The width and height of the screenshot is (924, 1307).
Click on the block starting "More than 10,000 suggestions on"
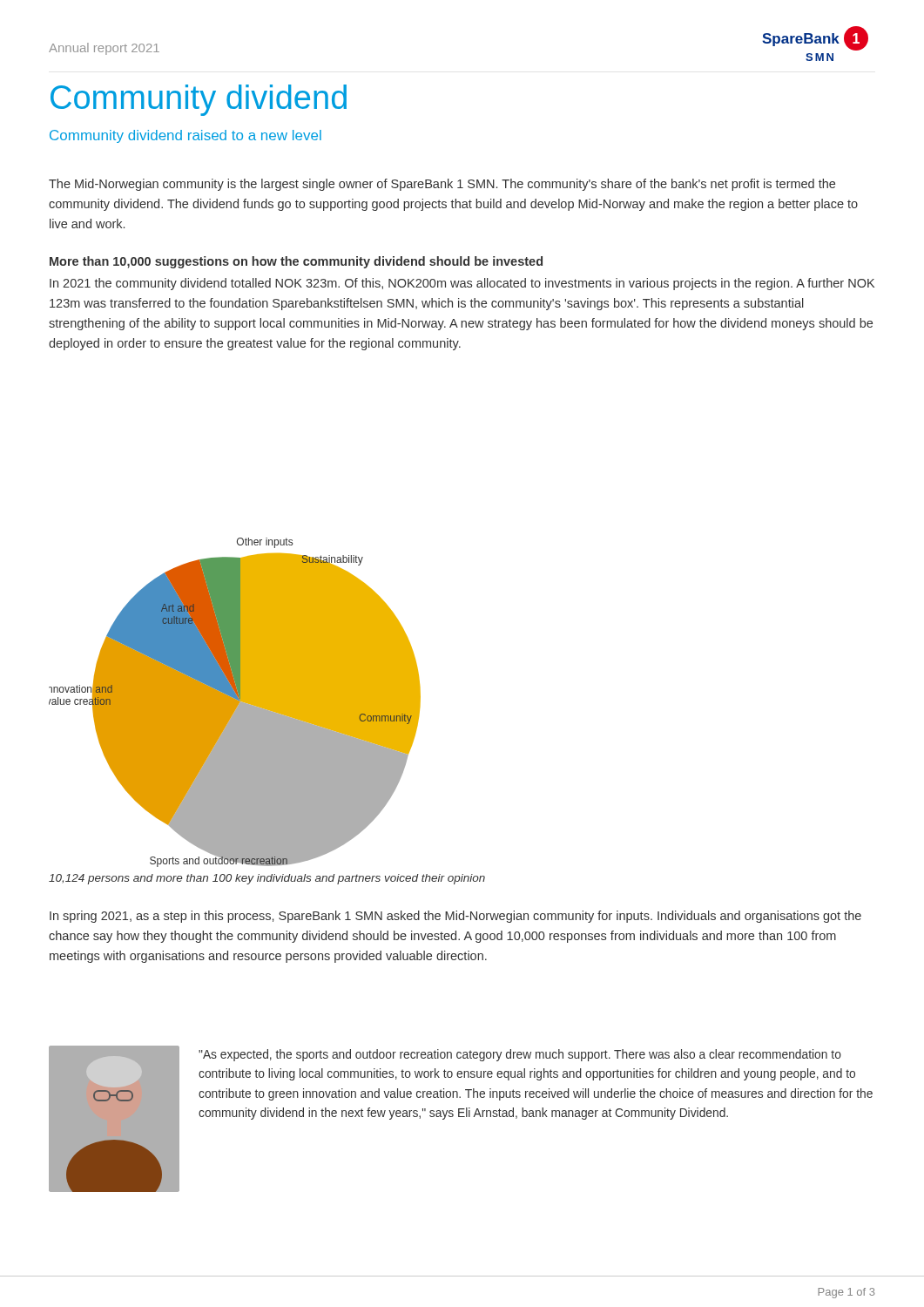(x=296, y=261)
